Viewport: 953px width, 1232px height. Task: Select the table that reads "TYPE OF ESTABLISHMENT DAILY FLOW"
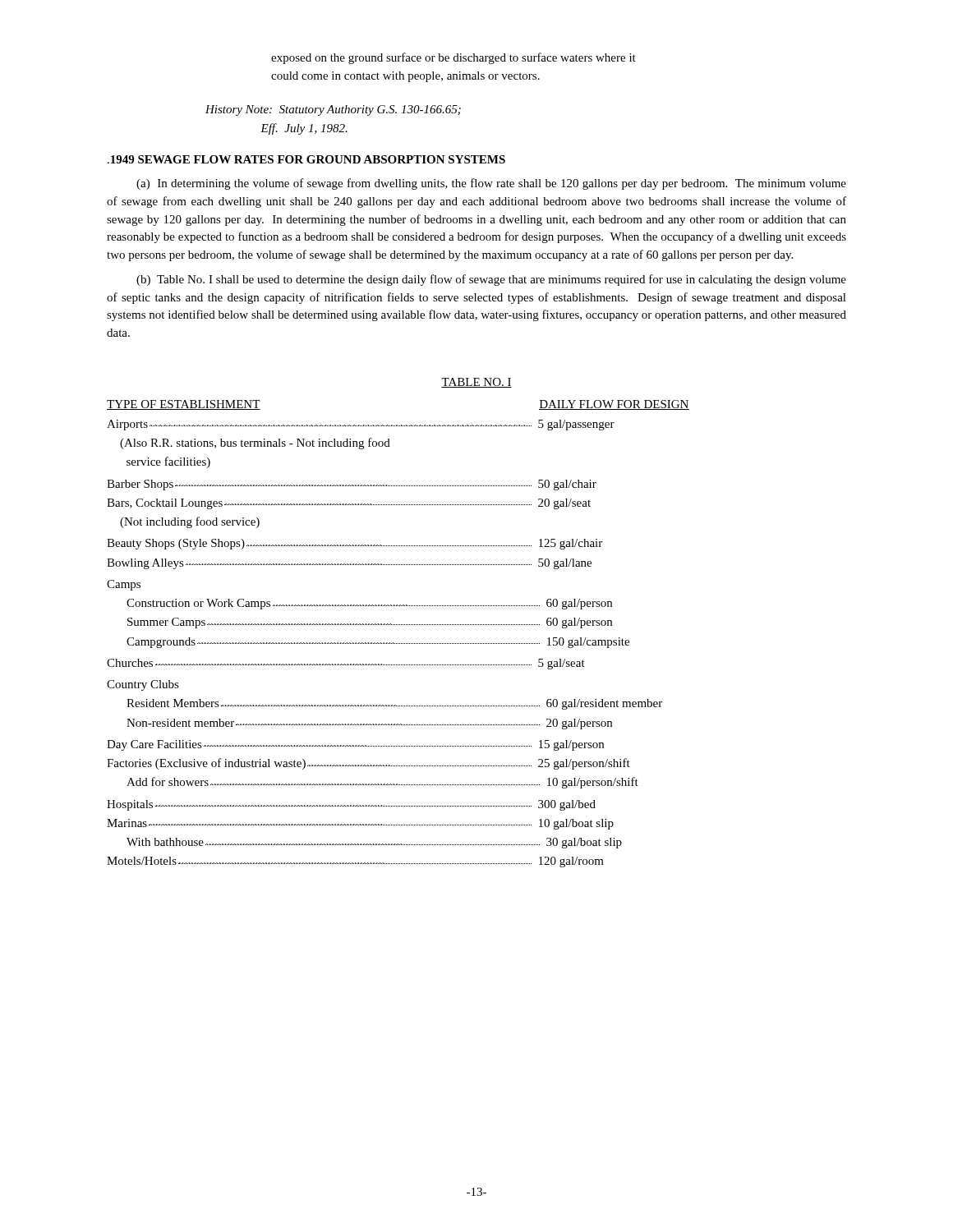[x=476, y=634]
